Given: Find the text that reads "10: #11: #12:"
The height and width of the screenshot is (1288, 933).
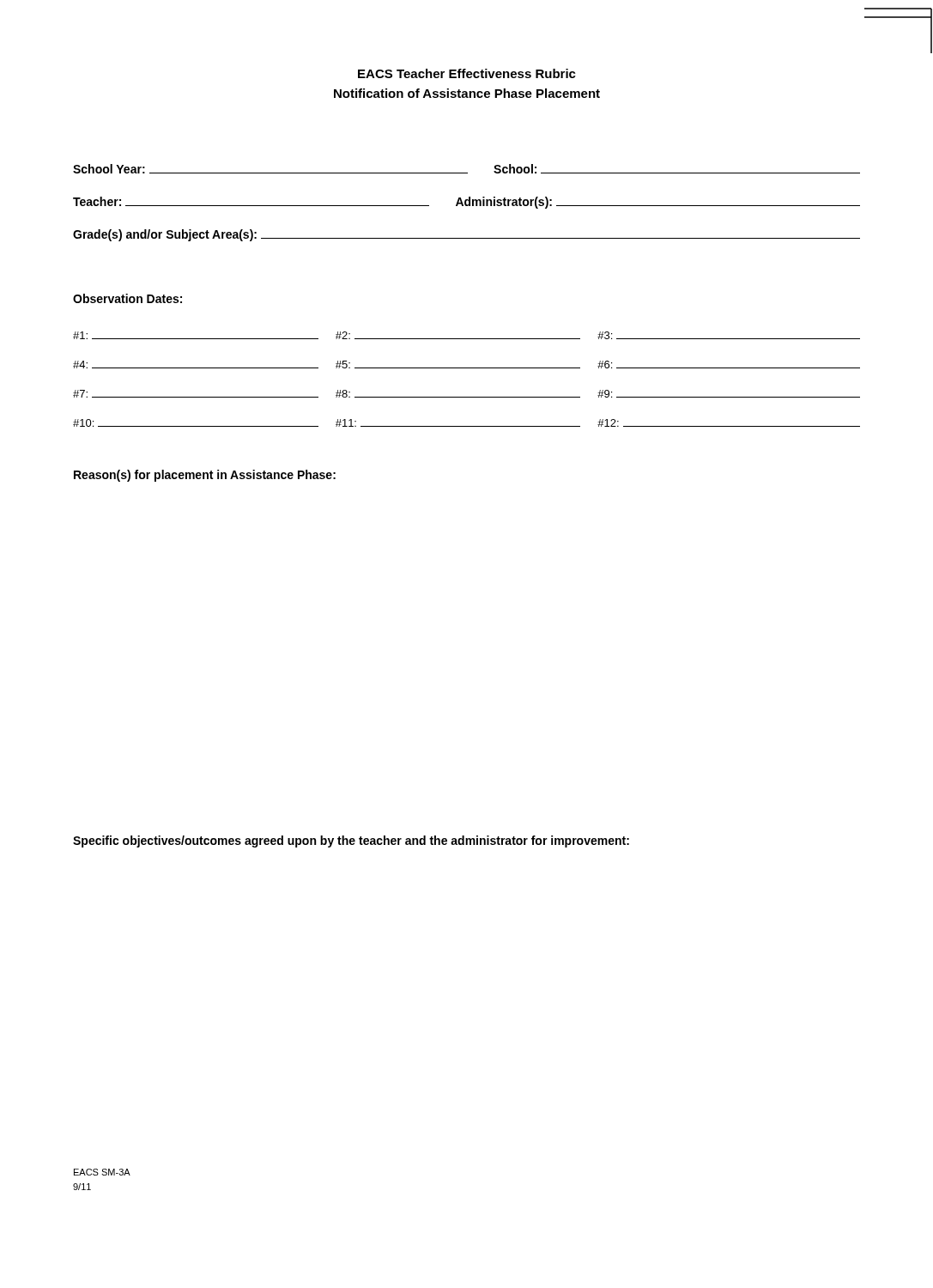Looking at the screenshot, I should click(x=466, y=421).
